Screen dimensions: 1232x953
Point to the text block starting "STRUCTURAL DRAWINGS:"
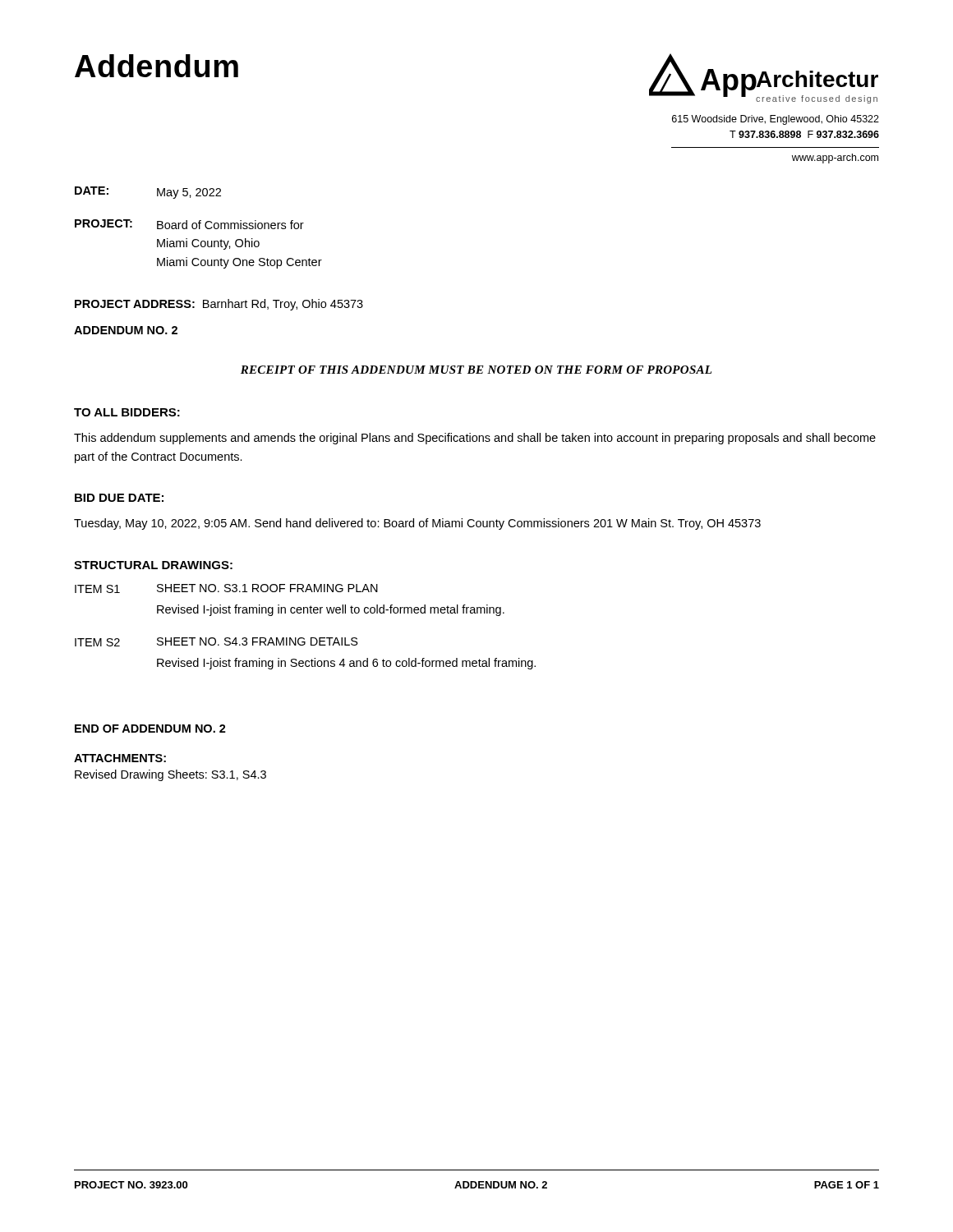(x=154, y=565)
